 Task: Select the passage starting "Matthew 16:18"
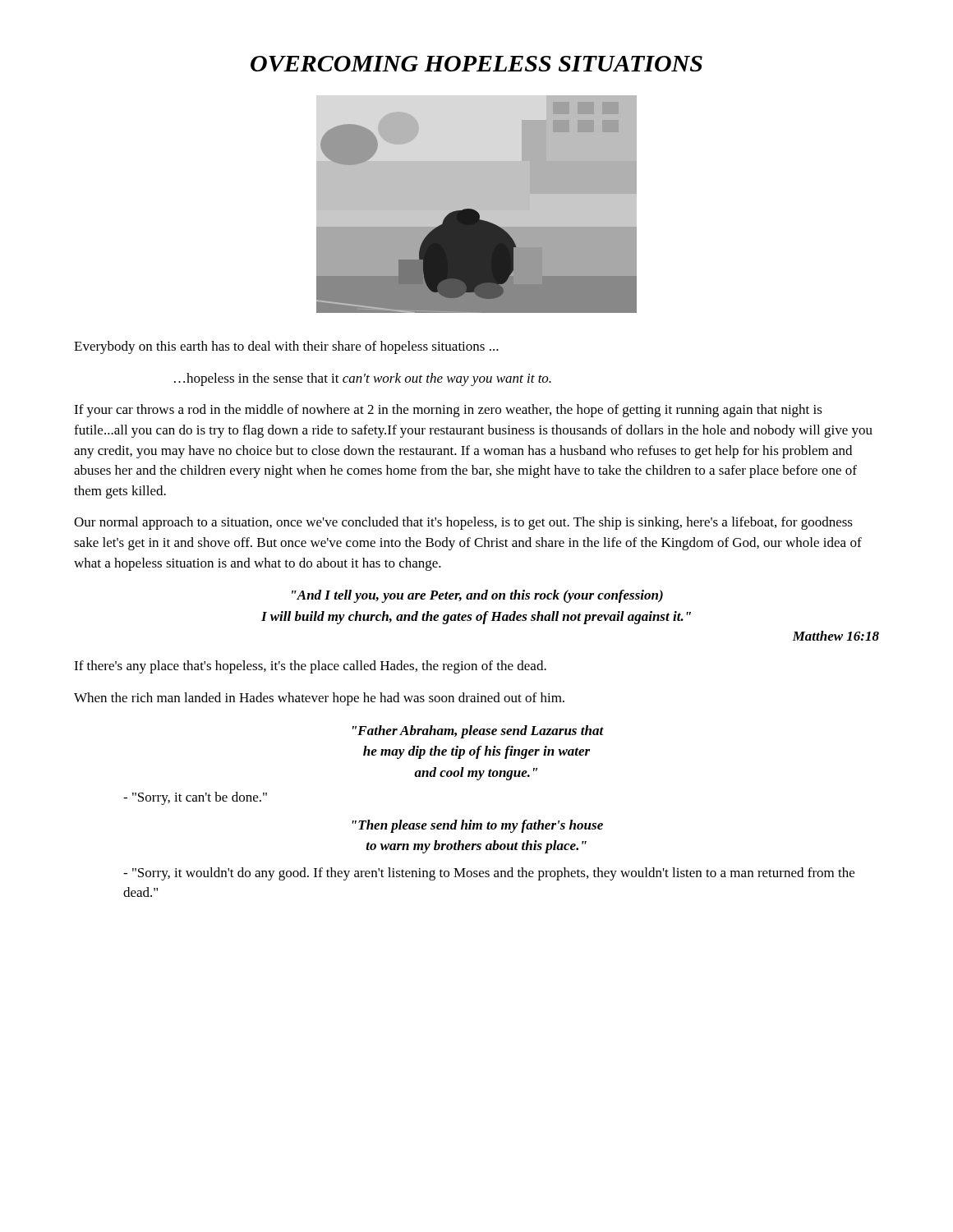[x=836, y=636]
